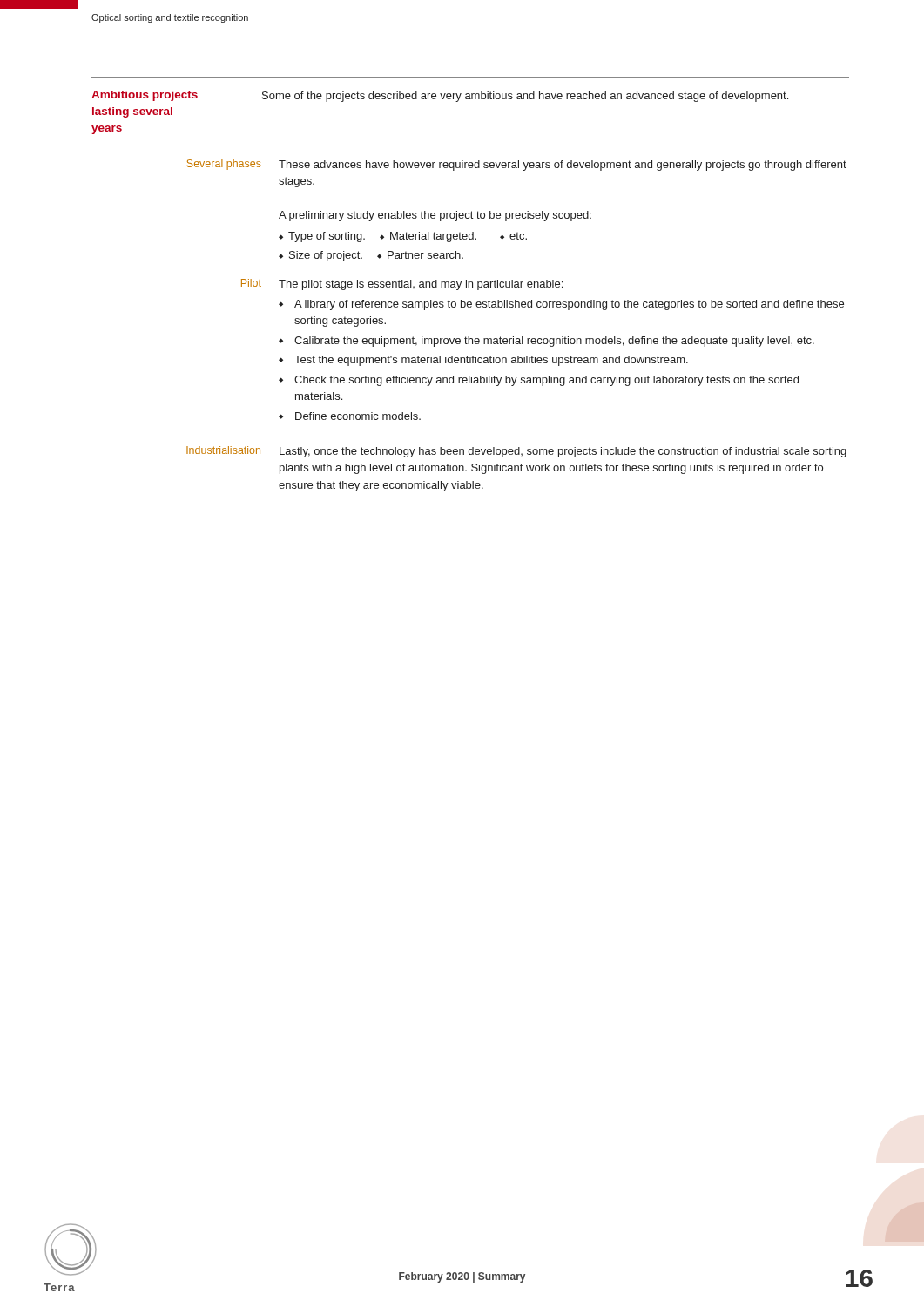The image size is (924, 1307).
Task: Locate the region starting "◆ Size of project. ◆ Partner search."
Action: (371, 255)
